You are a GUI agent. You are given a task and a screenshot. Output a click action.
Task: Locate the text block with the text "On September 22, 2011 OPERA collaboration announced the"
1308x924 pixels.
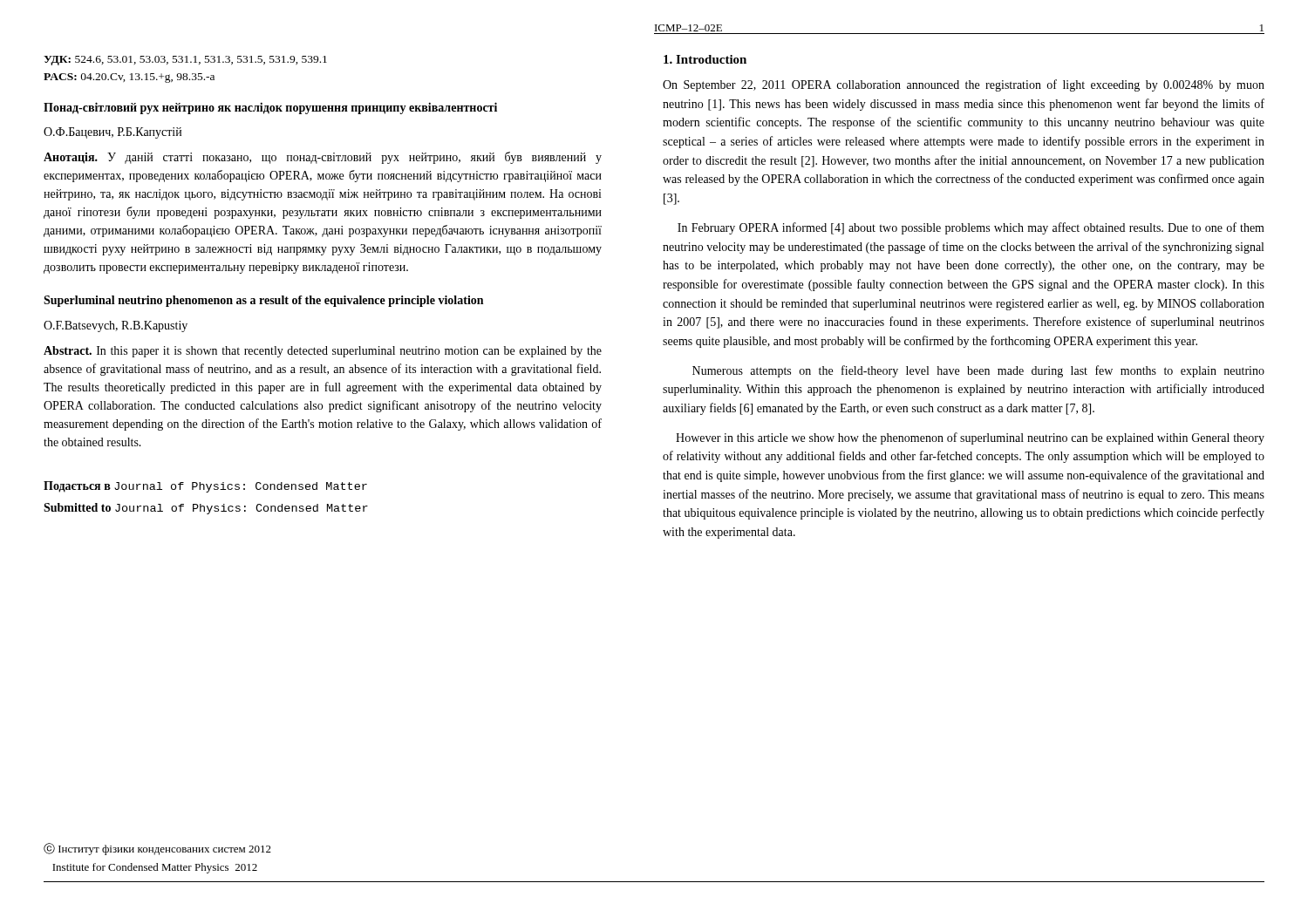(x=964, y=142)
